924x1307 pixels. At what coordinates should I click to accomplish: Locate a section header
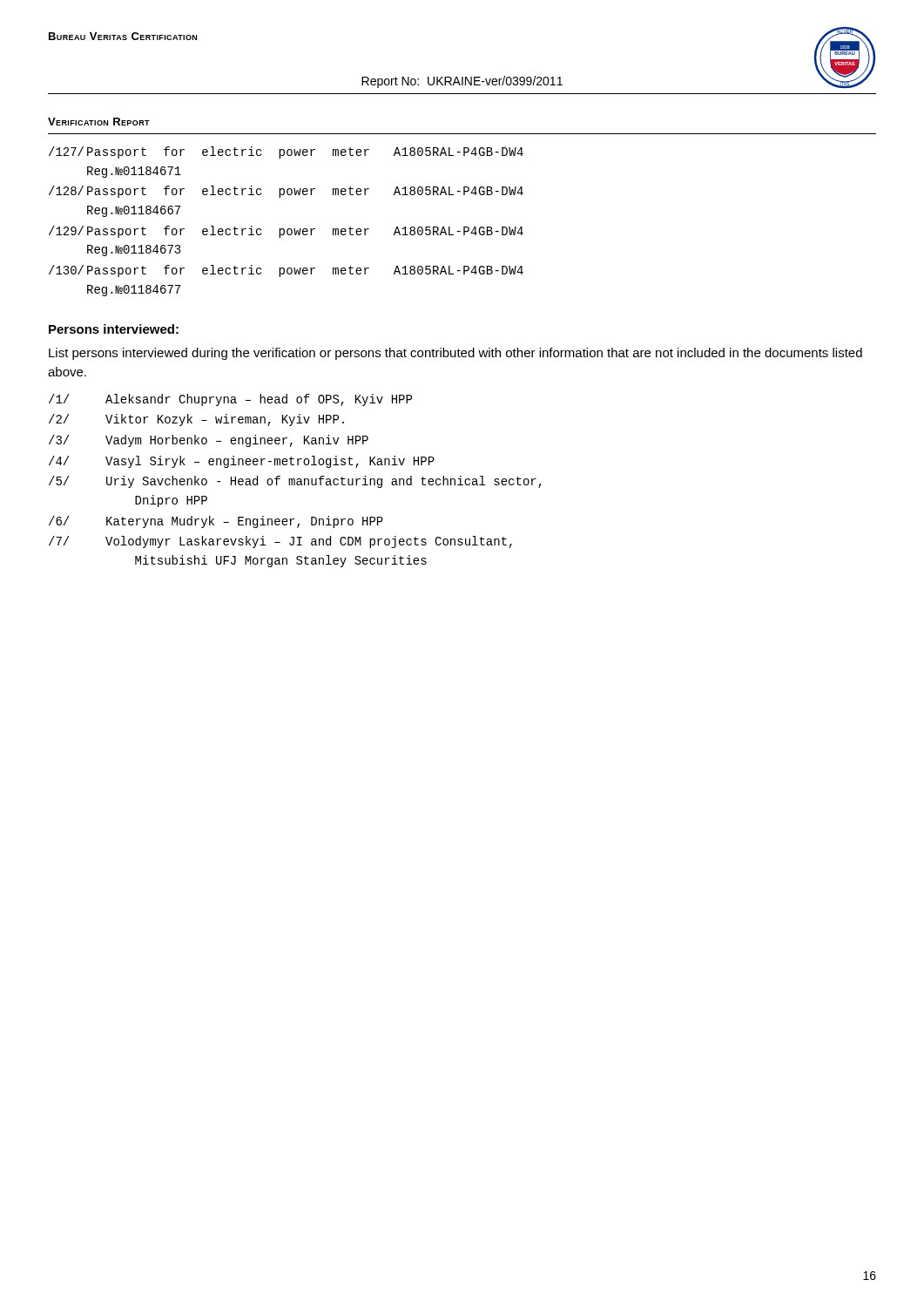(114, 329)
